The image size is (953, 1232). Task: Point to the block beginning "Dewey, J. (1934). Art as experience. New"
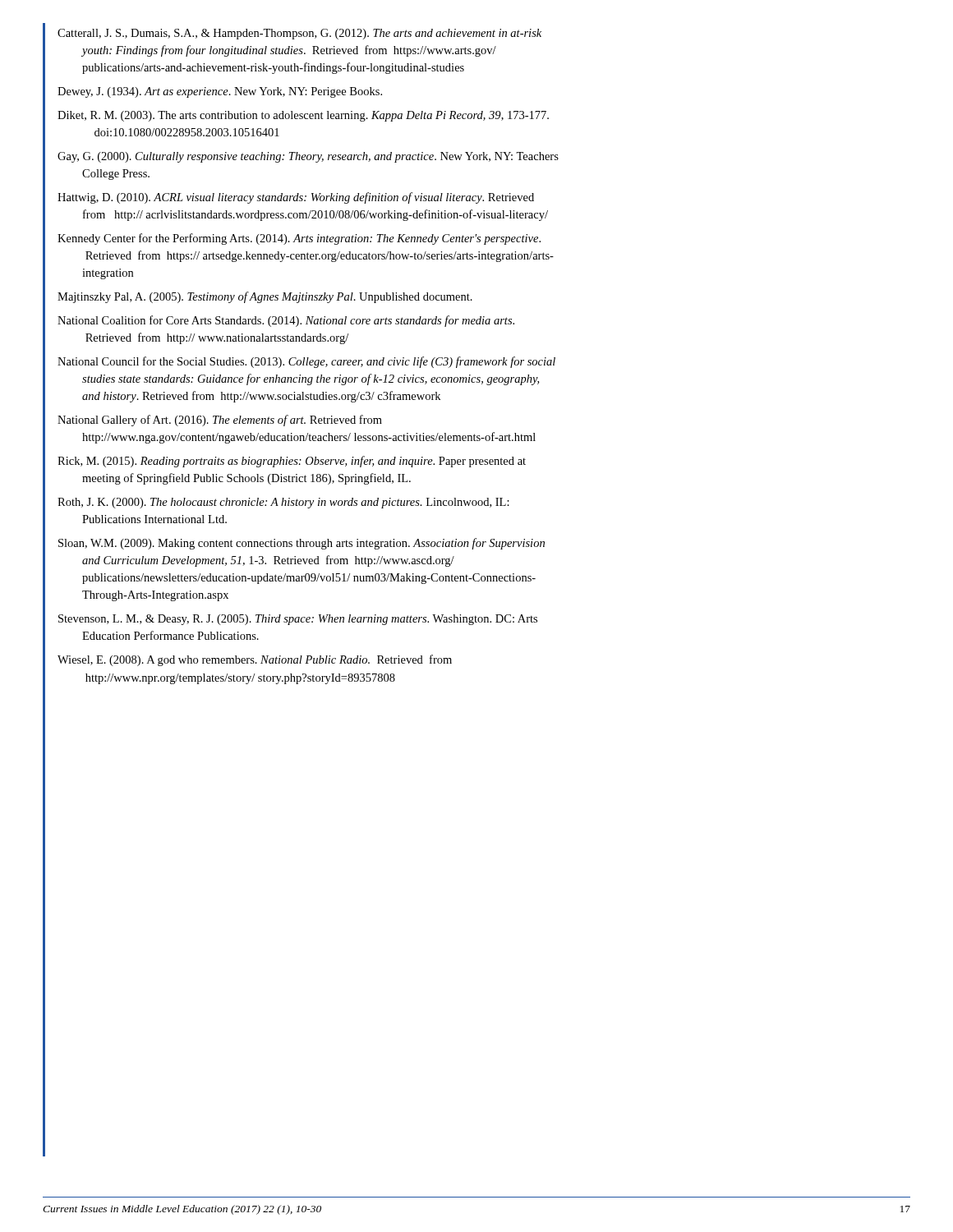click(x=220, y=91)
